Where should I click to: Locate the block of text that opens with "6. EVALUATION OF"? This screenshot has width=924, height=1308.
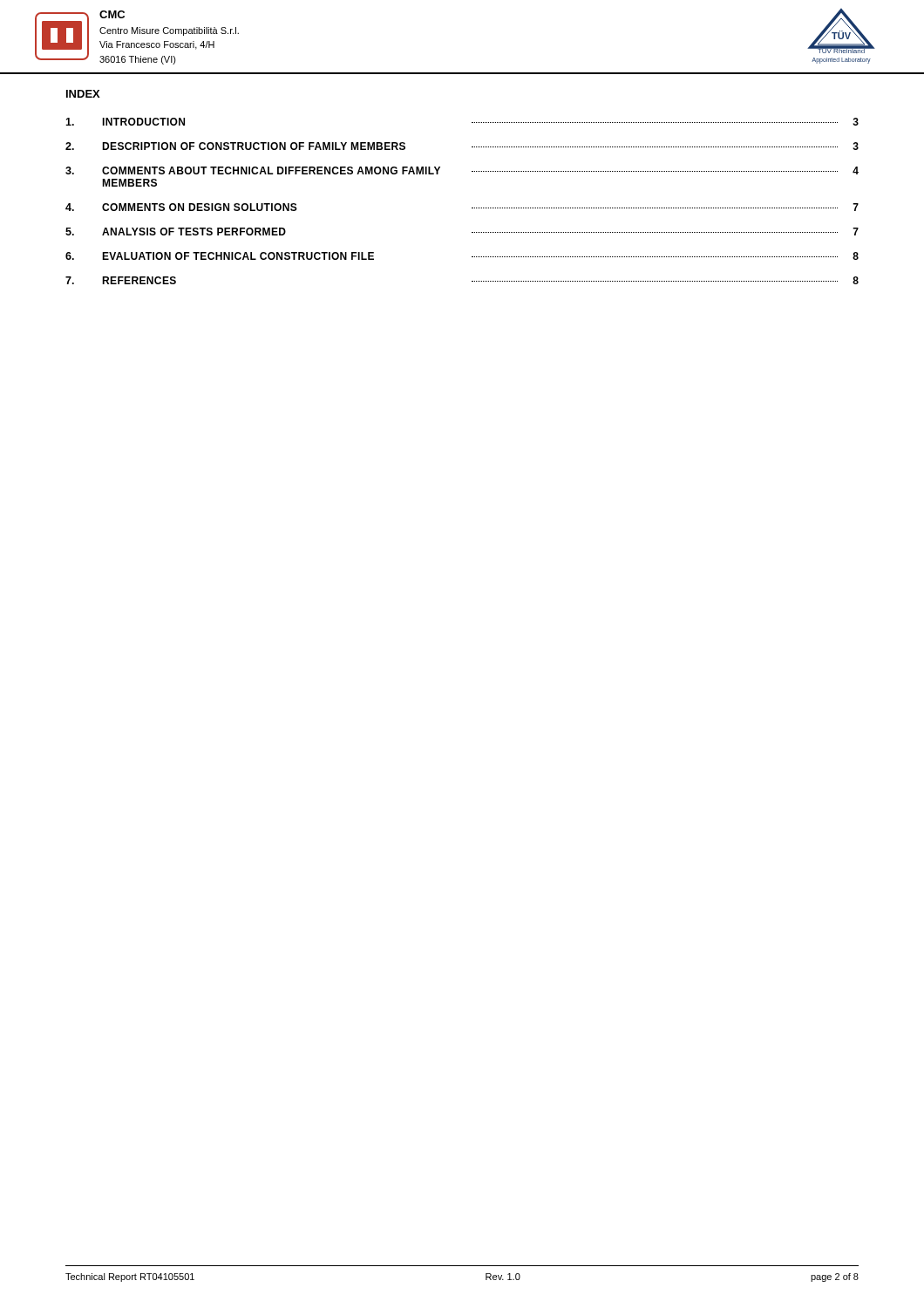coord(462,256)
